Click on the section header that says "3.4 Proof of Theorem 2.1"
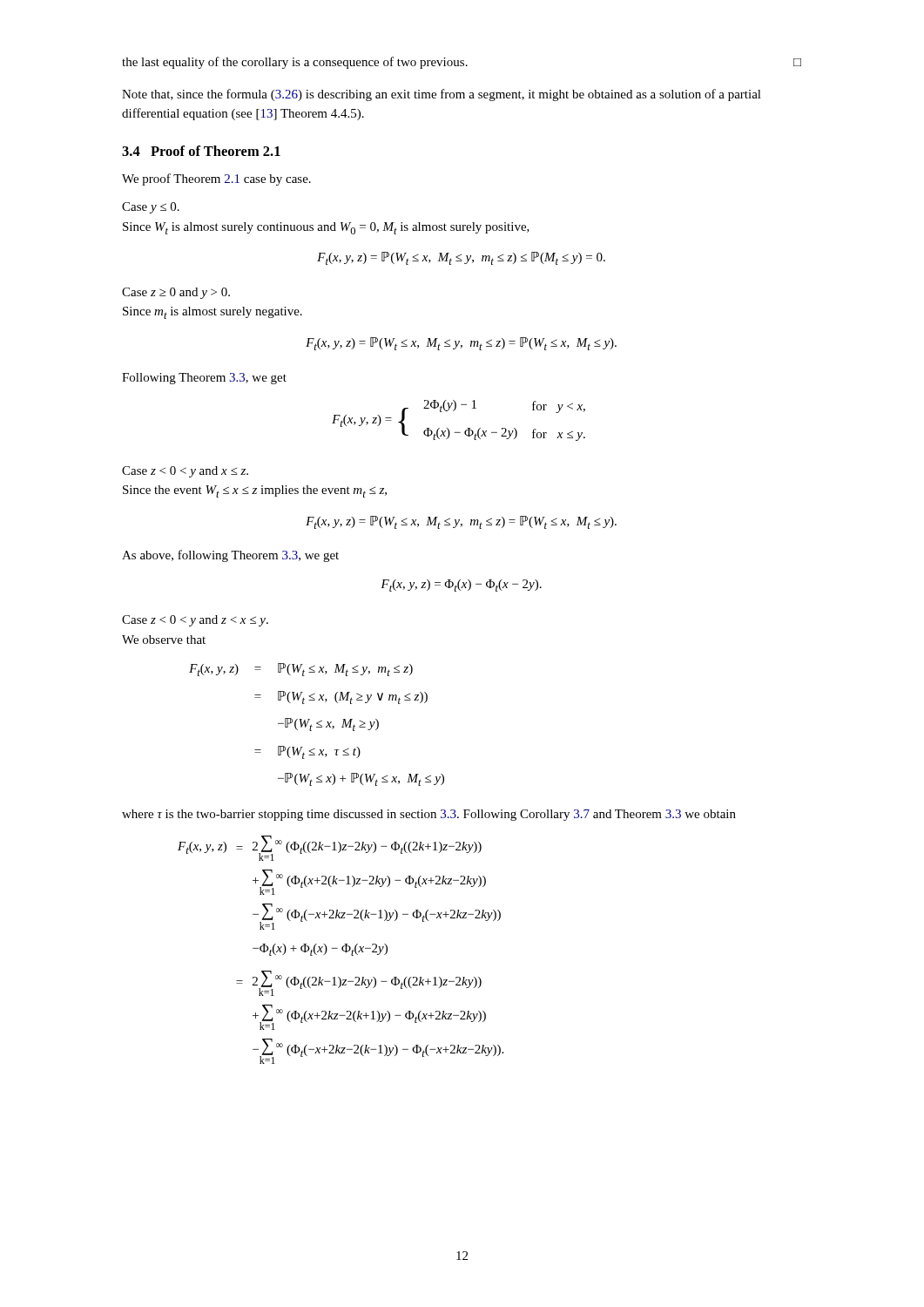The width and height of the screenshot is (924, 1307). point(201,151)
